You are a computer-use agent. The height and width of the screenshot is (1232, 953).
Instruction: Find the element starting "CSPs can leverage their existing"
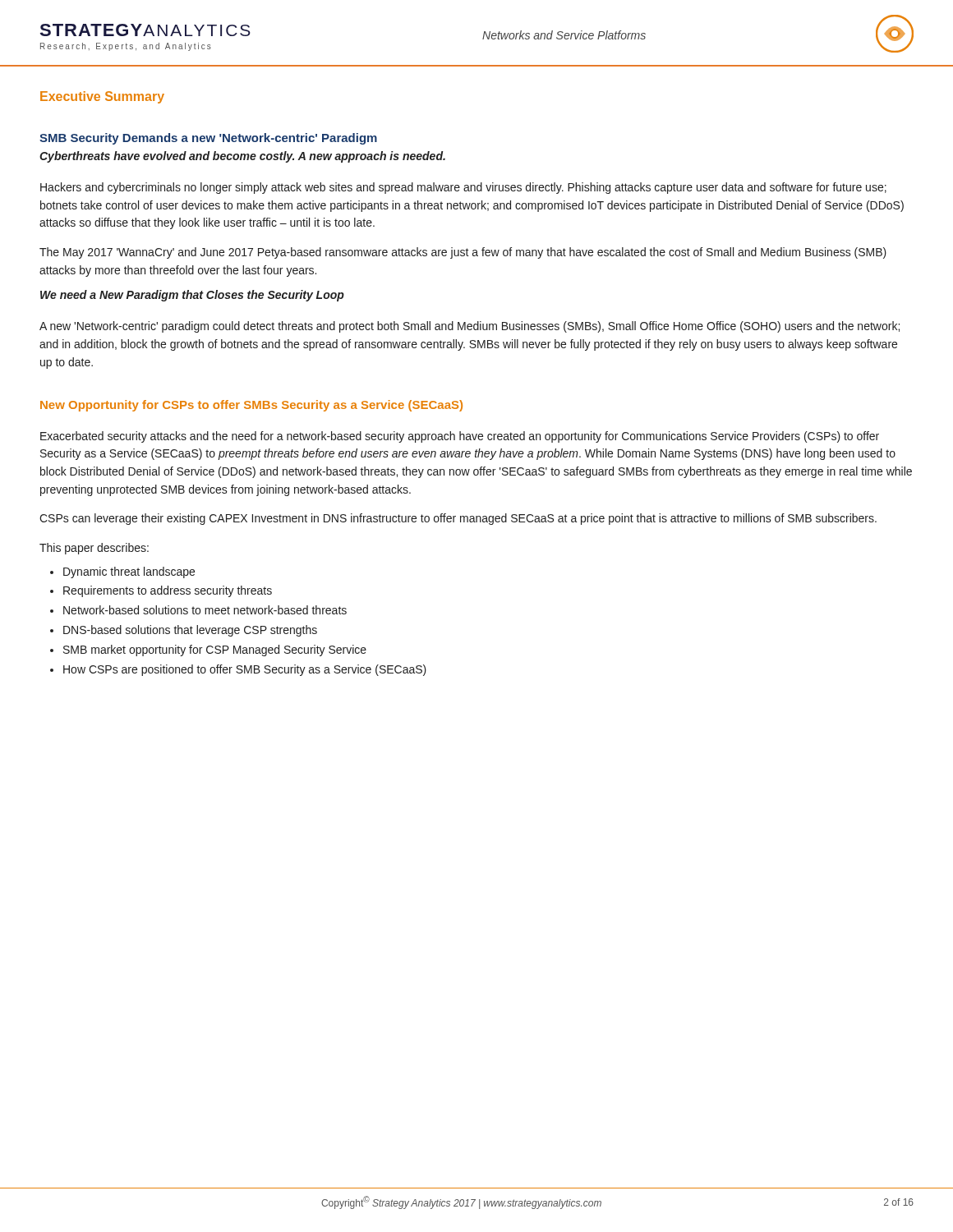[x=476, y=519]
